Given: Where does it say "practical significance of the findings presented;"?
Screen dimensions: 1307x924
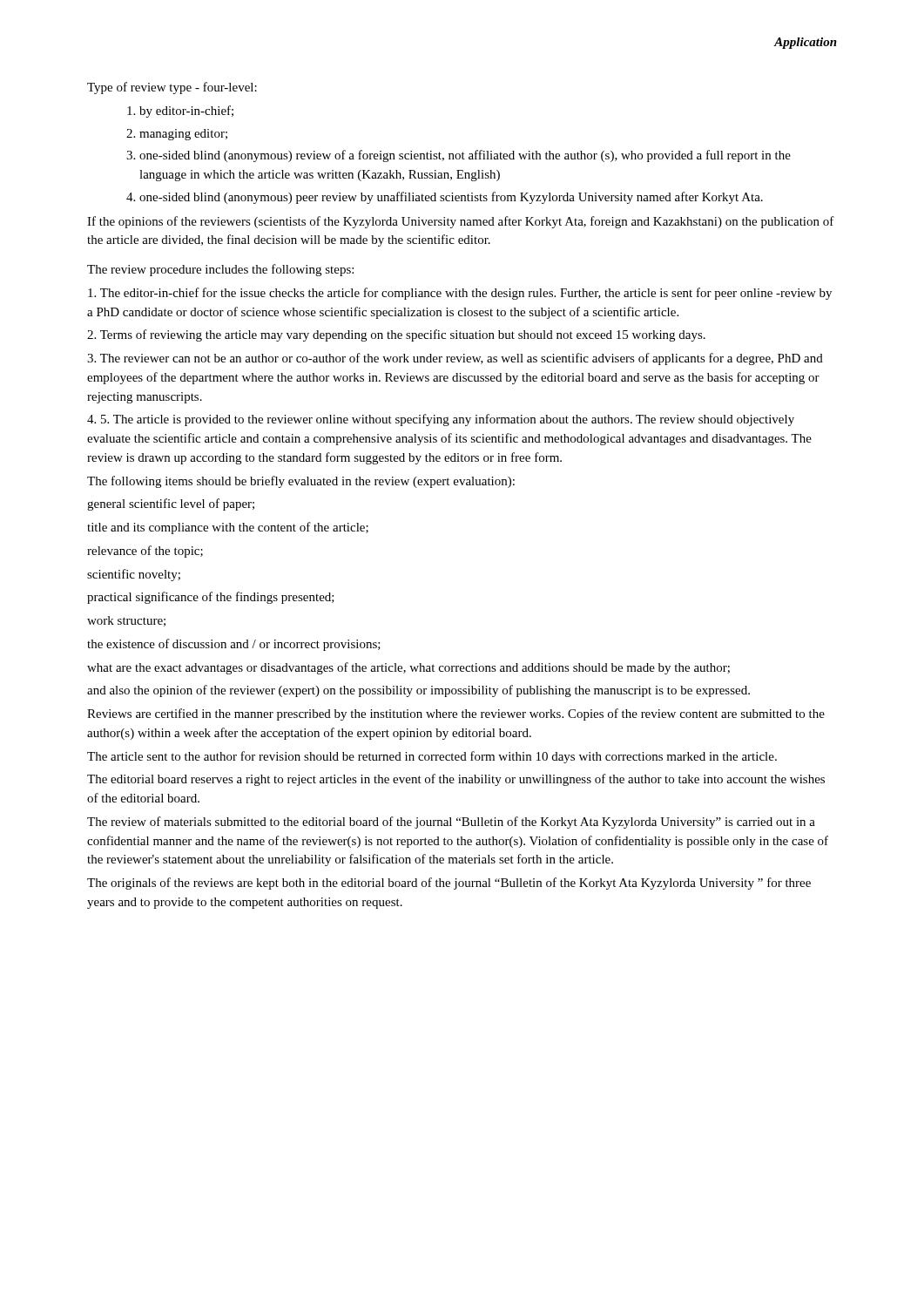Looking at the screenshot, I should click(211, 597).
